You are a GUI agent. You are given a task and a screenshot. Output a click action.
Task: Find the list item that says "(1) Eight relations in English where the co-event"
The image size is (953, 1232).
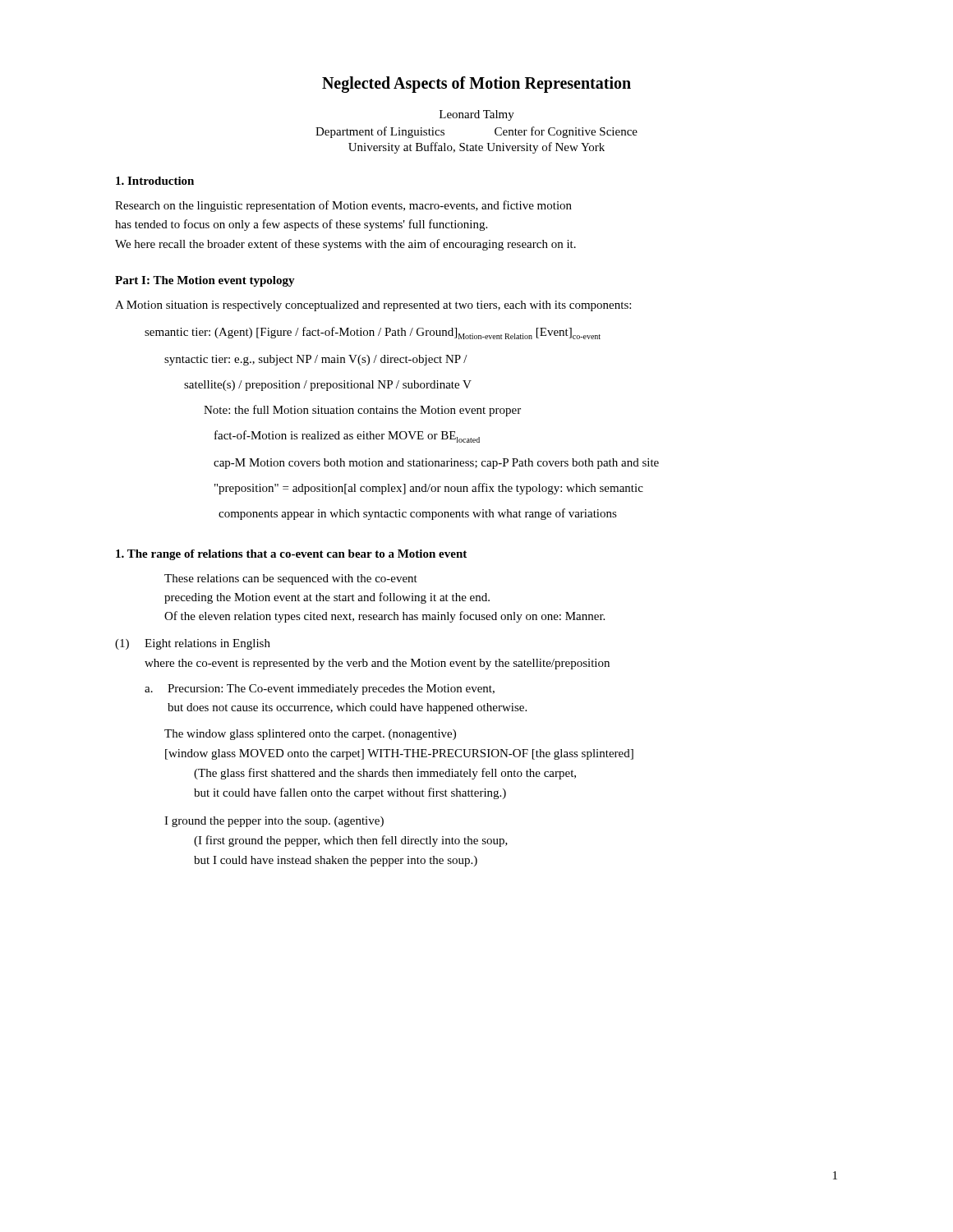(x=476, y=653)
